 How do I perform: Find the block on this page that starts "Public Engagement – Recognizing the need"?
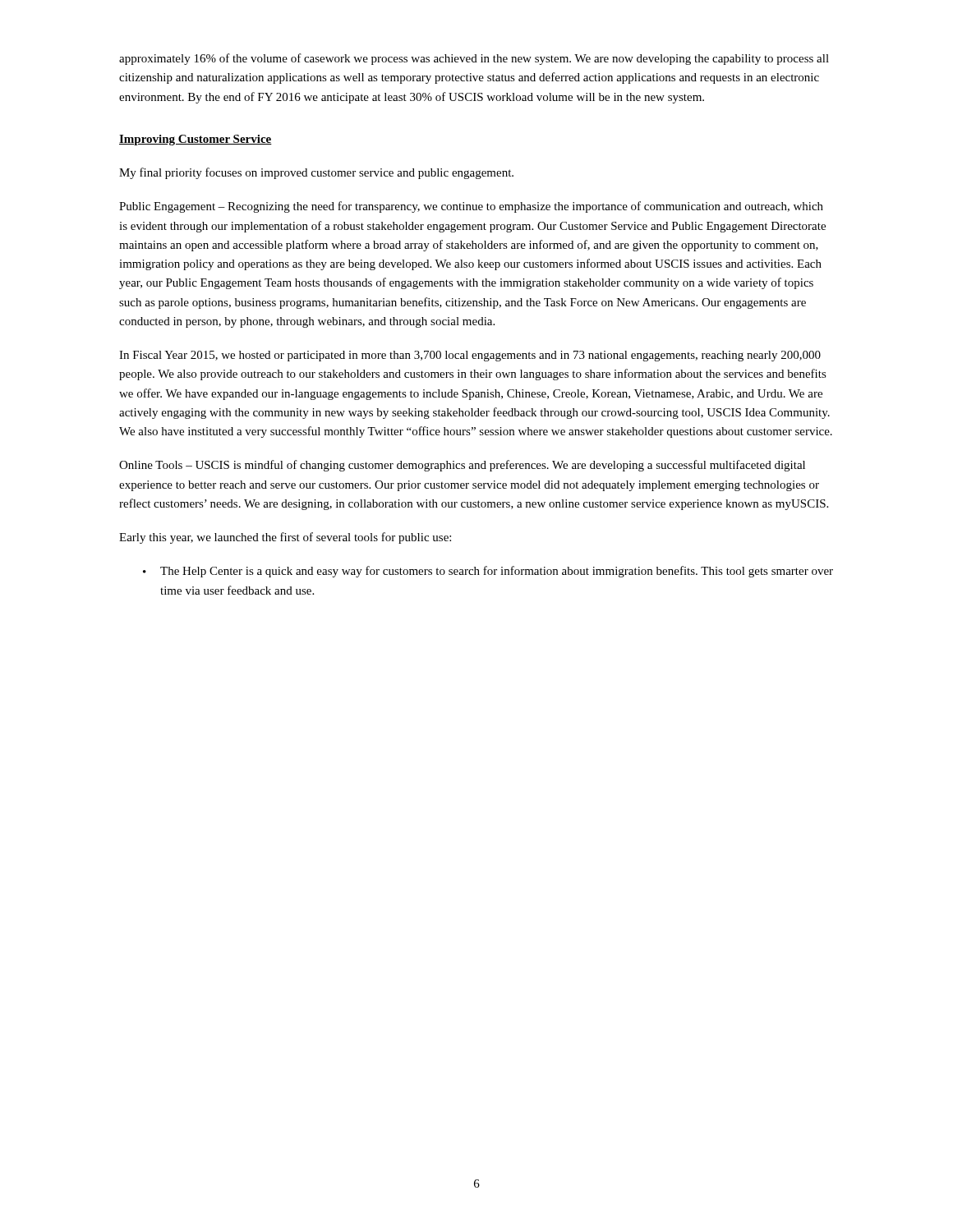pos(473,264)
